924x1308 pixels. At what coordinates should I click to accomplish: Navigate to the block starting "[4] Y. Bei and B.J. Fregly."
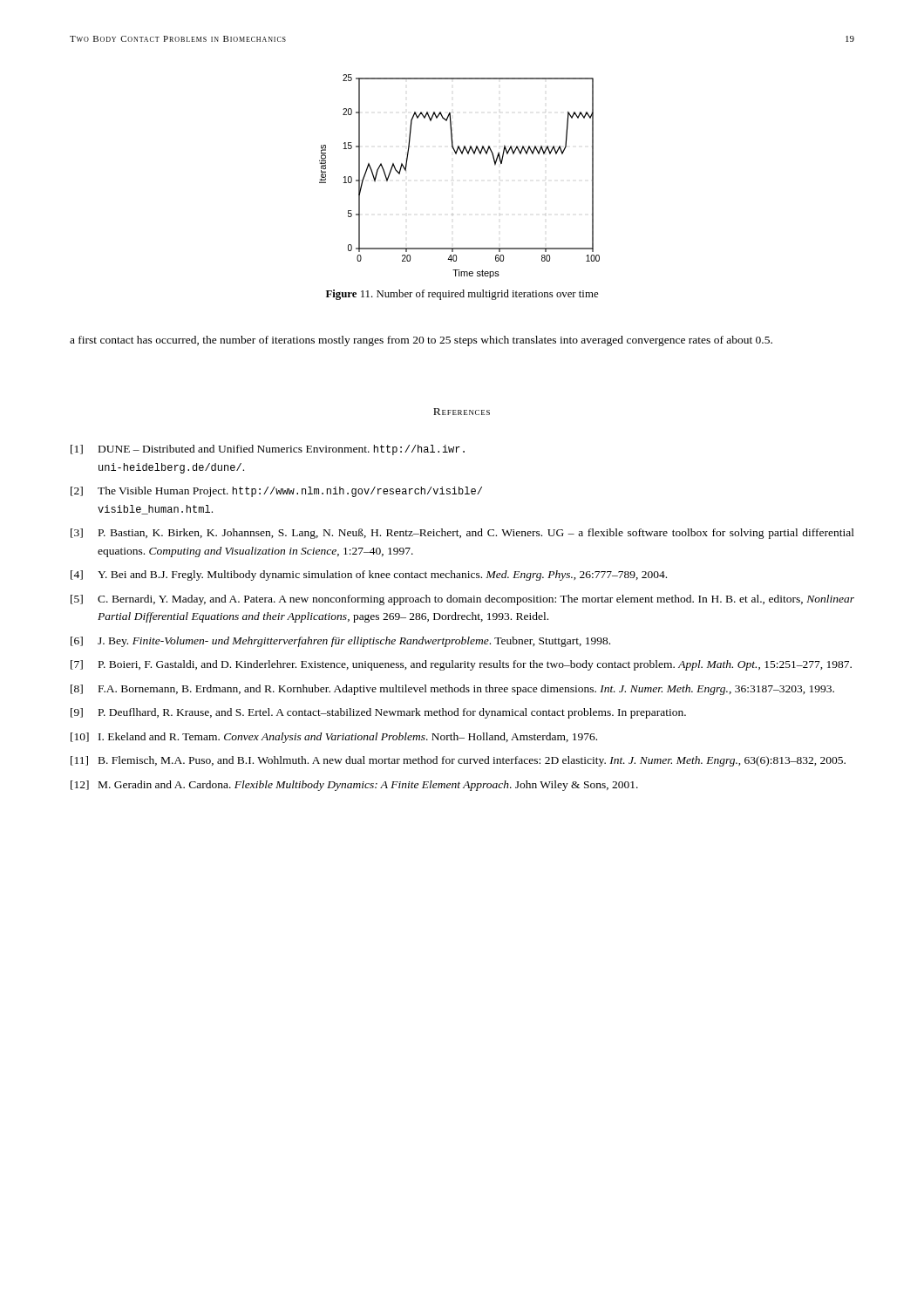462,575
